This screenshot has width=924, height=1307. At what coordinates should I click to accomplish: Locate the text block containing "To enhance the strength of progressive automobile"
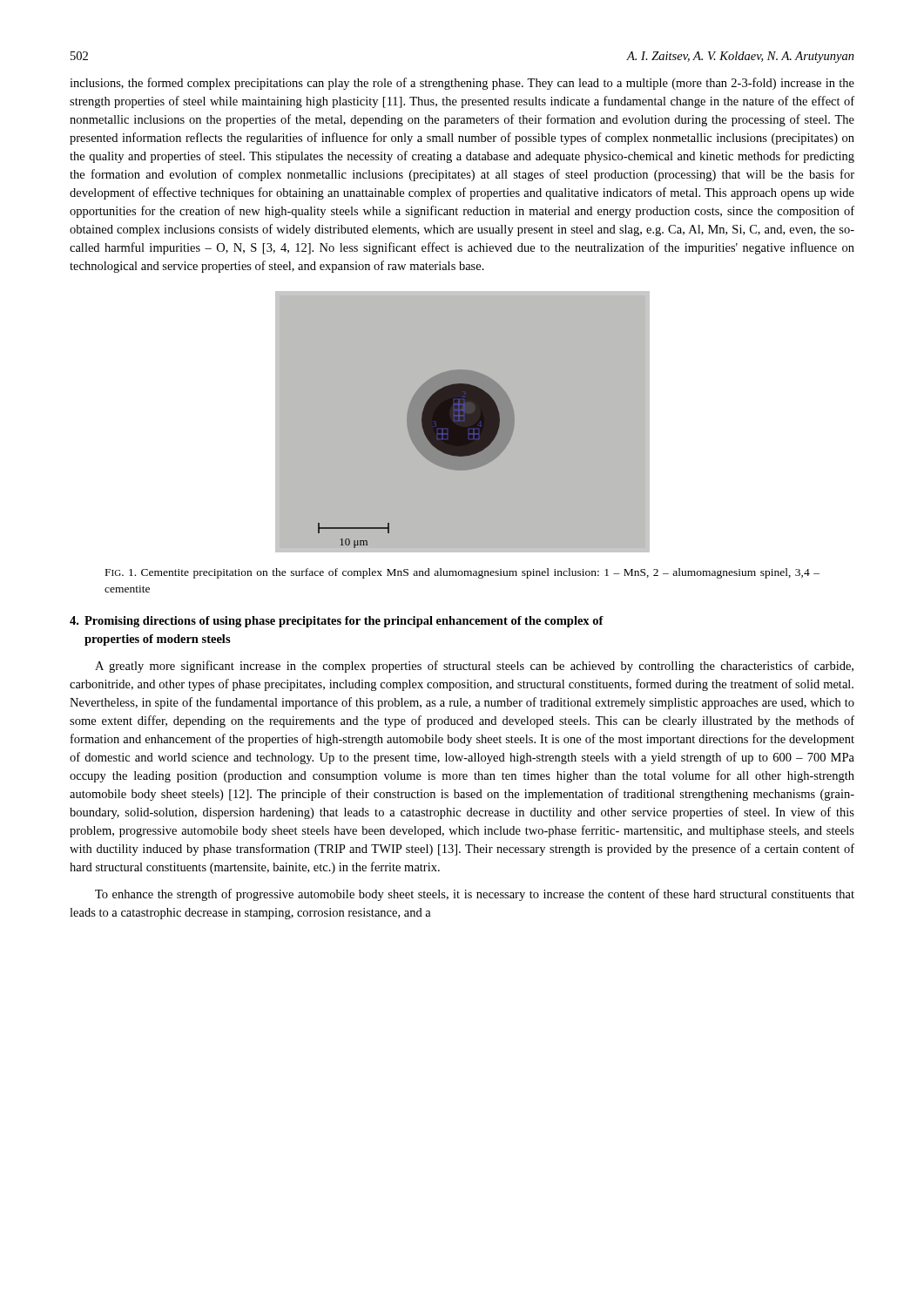pyautogui.click(x=462, y=903)
